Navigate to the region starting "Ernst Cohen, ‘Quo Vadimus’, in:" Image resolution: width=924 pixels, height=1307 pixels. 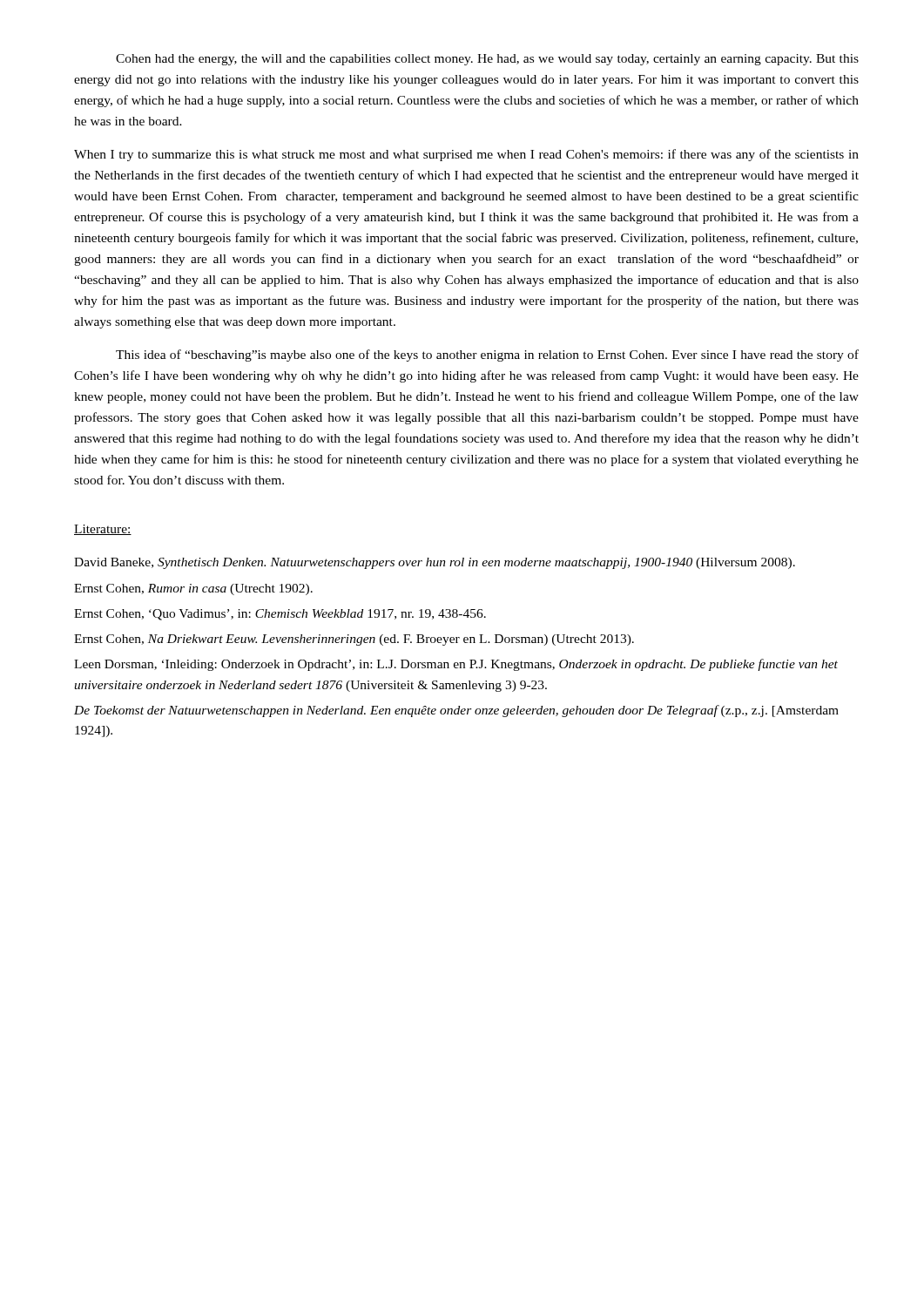pos(280,613)
